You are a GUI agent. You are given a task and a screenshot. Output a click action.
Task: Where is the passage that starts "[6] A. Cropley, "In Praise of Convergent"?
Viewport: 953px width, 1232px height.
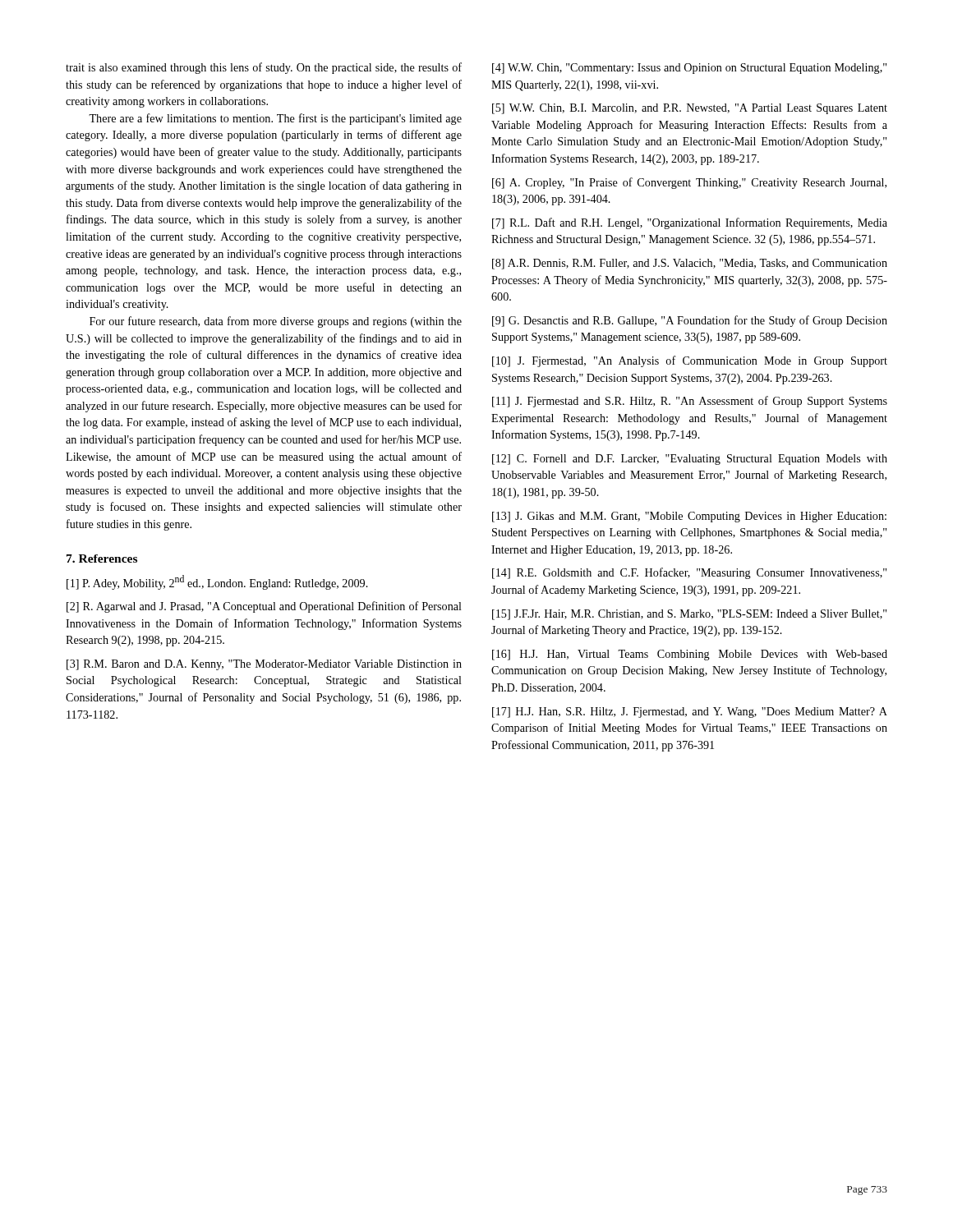point(689,190)
